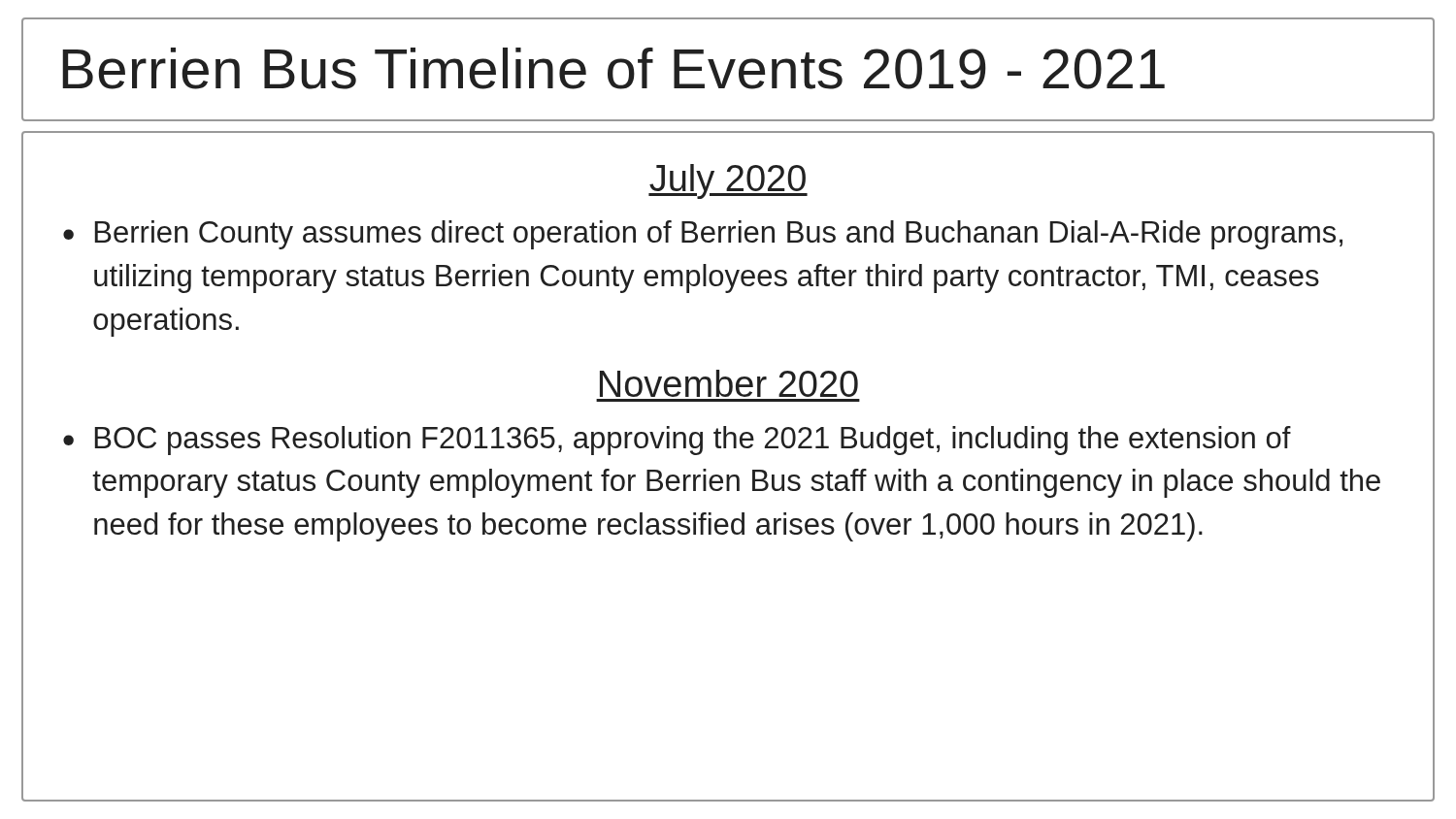The image size is (1456, 819).
Task: Navigate to the passage starting "• BOC passes Resolution"
Action: (x=728, y=482)
